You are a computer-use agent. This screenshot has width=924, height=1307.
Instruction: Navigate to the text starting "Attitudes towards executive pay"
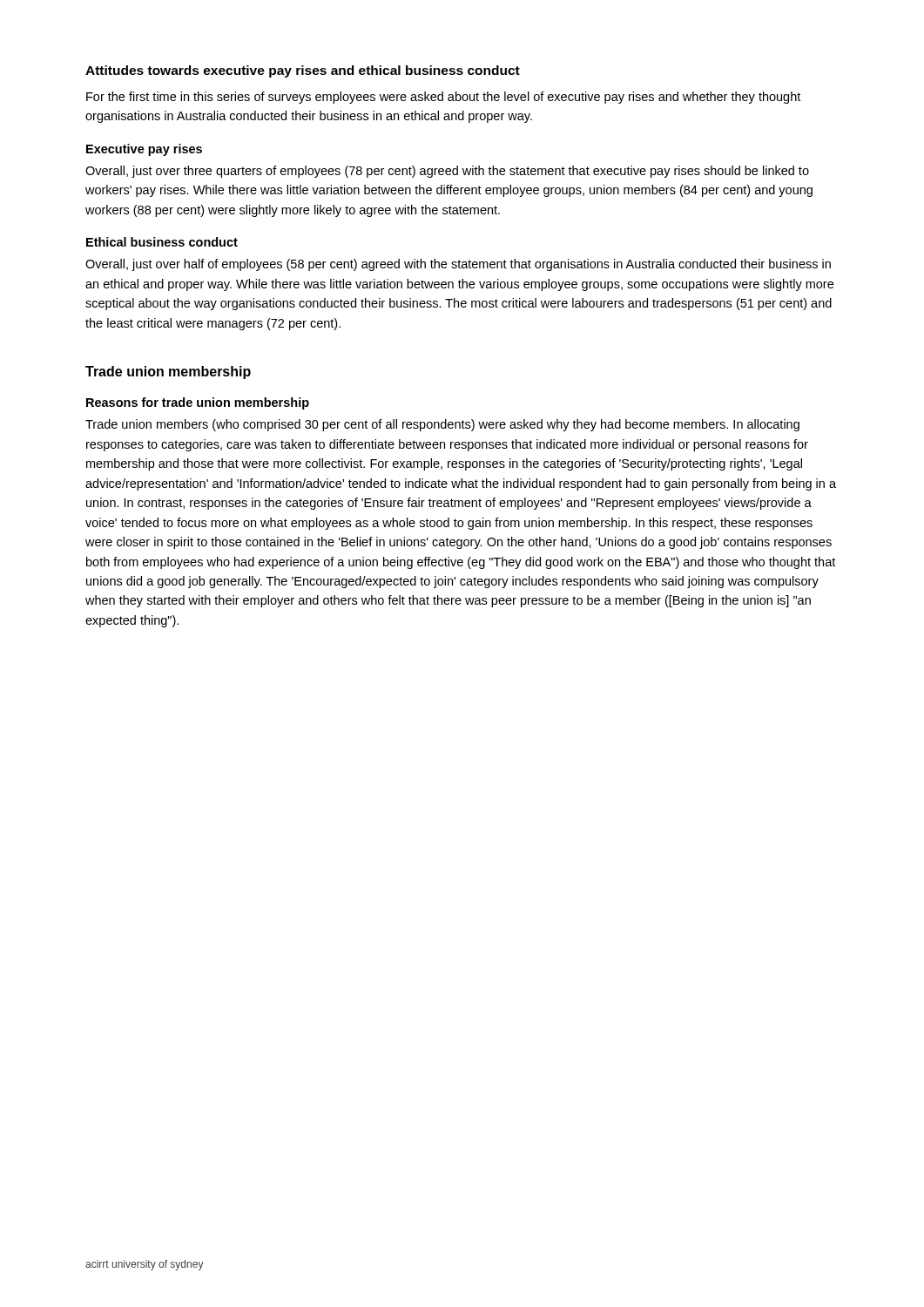[x=303, y=70]
